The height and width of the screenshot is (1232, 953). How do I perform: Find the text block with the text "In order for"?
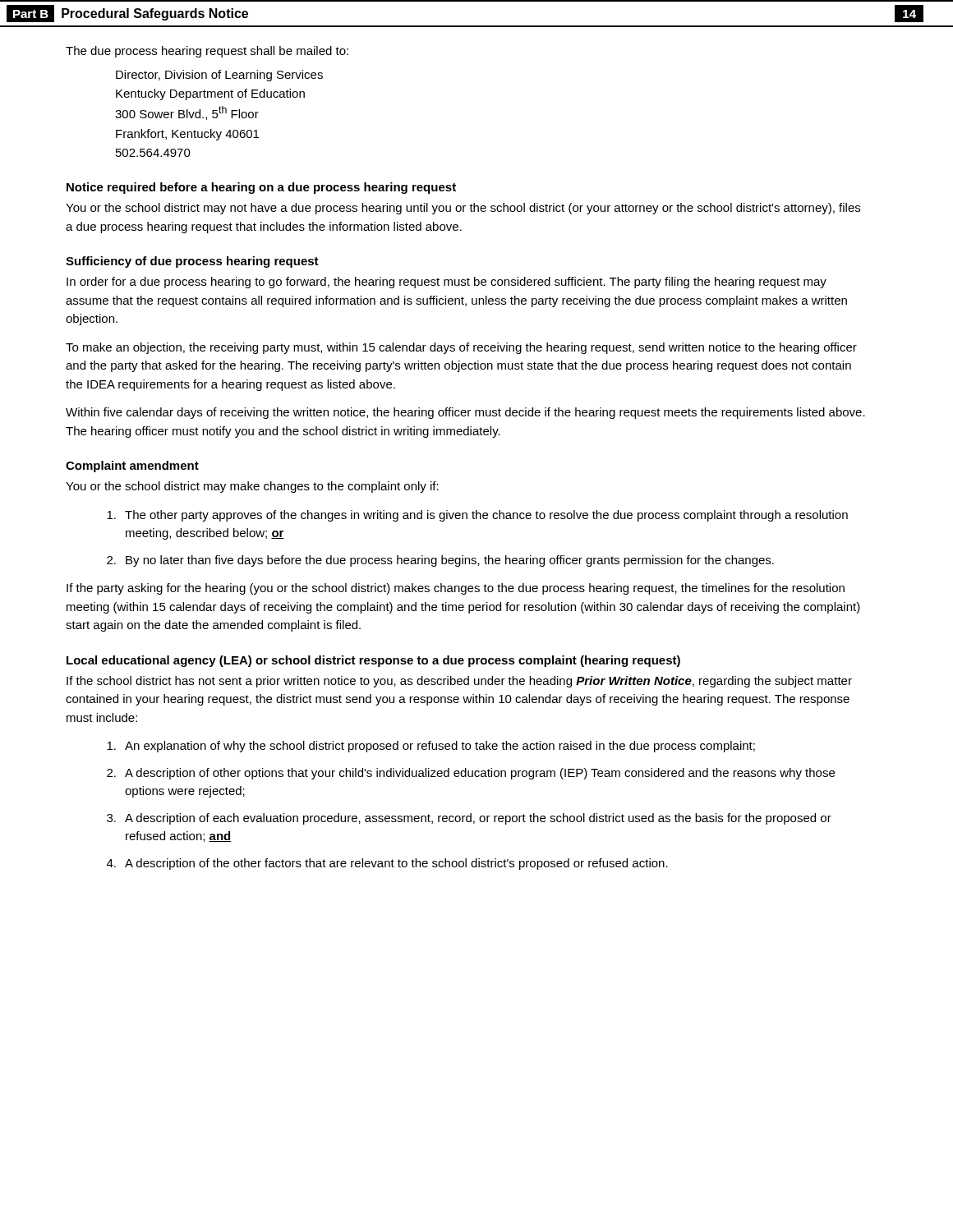tap(457, 300)
